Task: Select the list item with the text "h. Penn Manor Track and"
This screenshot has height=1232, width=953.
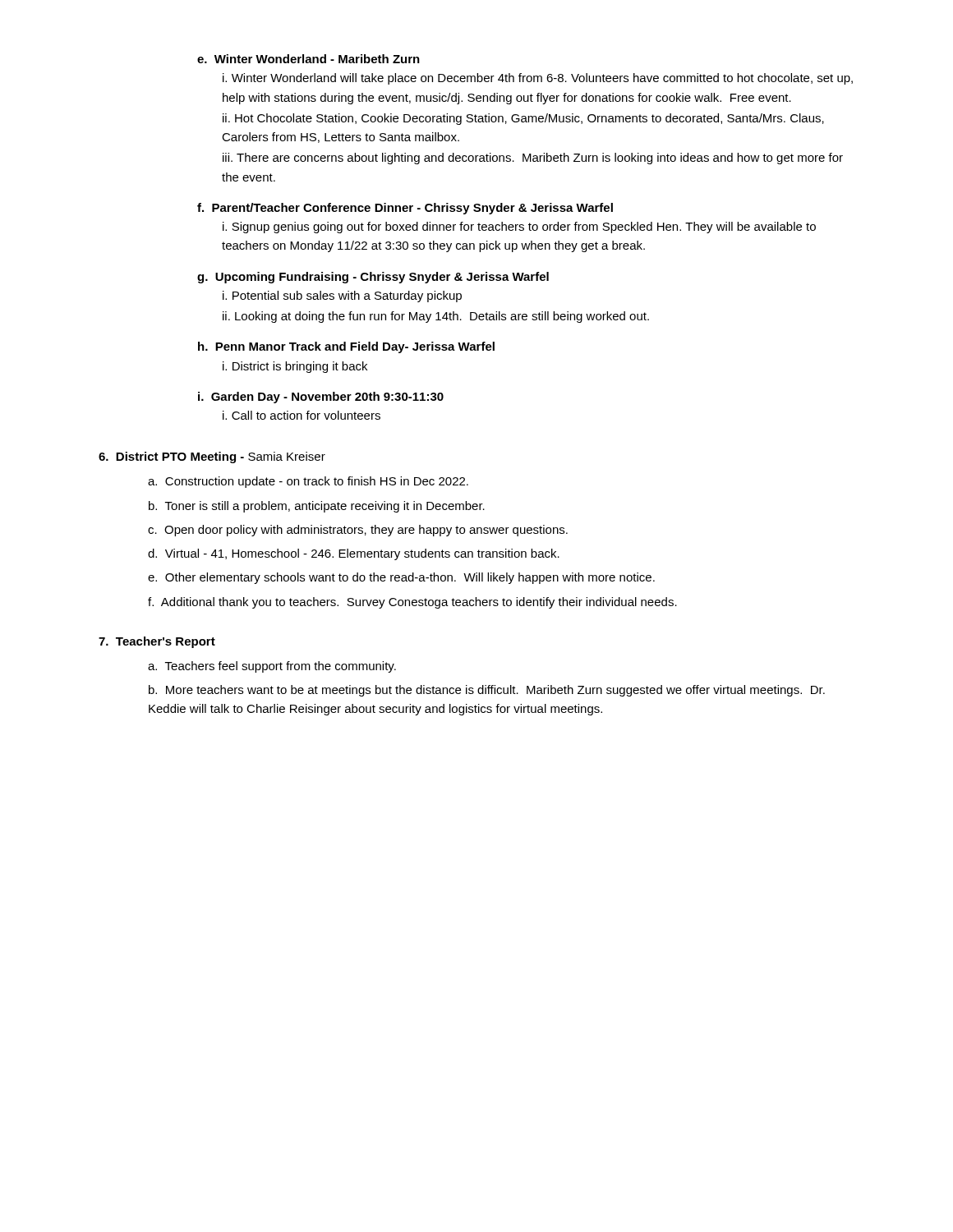Action: pyautogui.click(x=346, y=347)
